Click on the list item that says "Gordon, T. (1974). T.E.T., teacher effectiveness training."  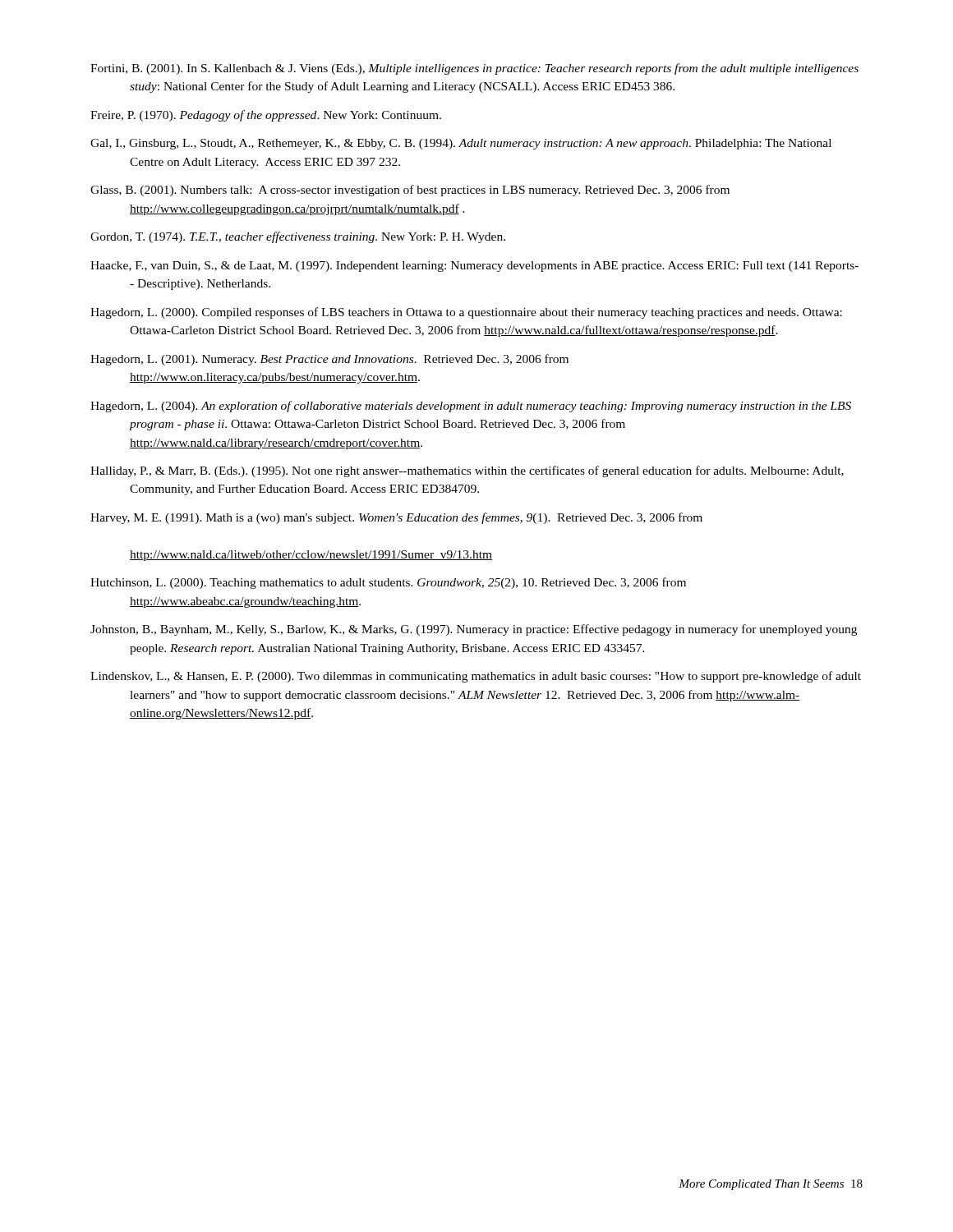(x=298, y=236)
